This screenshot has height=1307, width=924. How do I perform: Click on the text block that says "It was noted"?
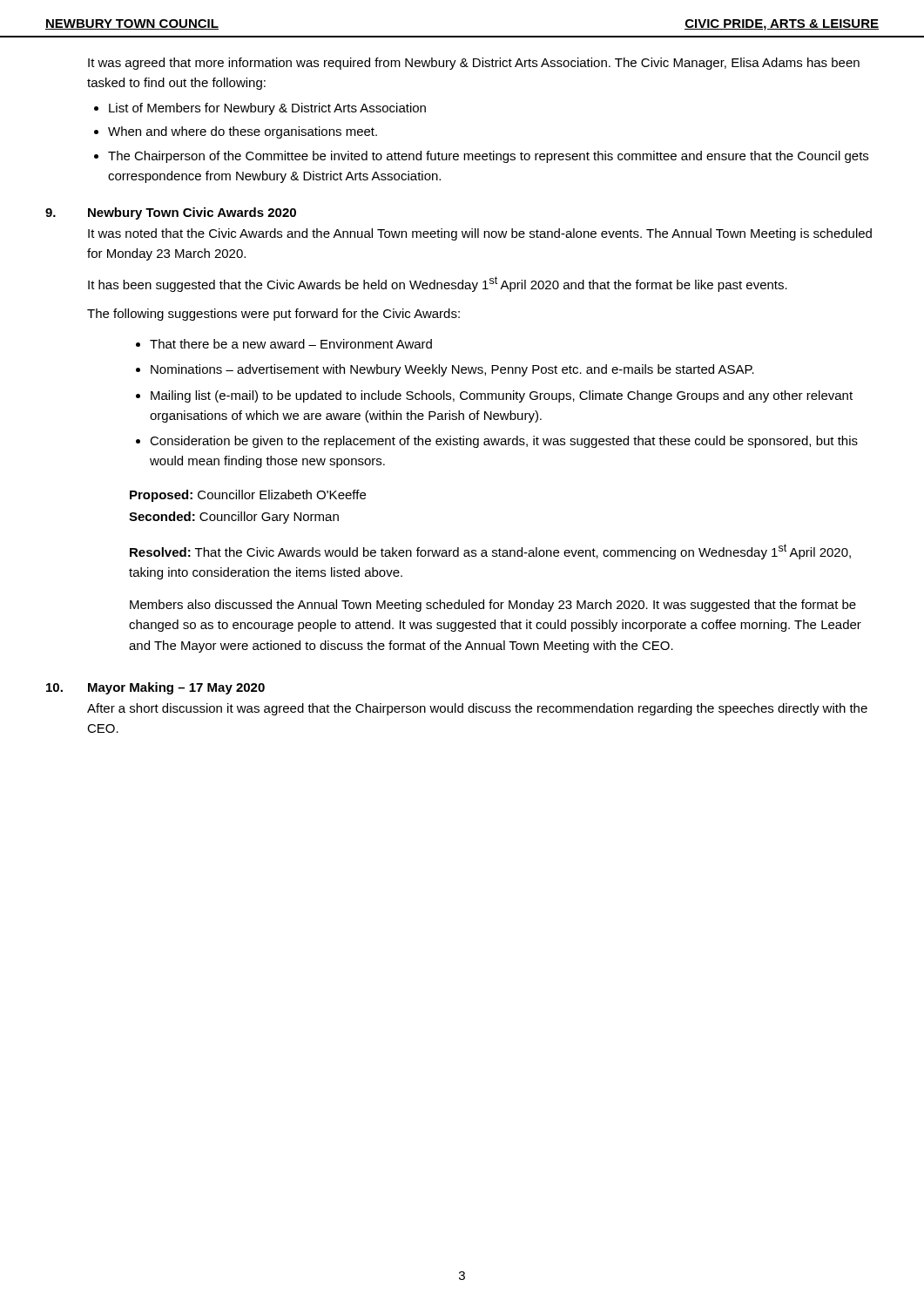480,243
